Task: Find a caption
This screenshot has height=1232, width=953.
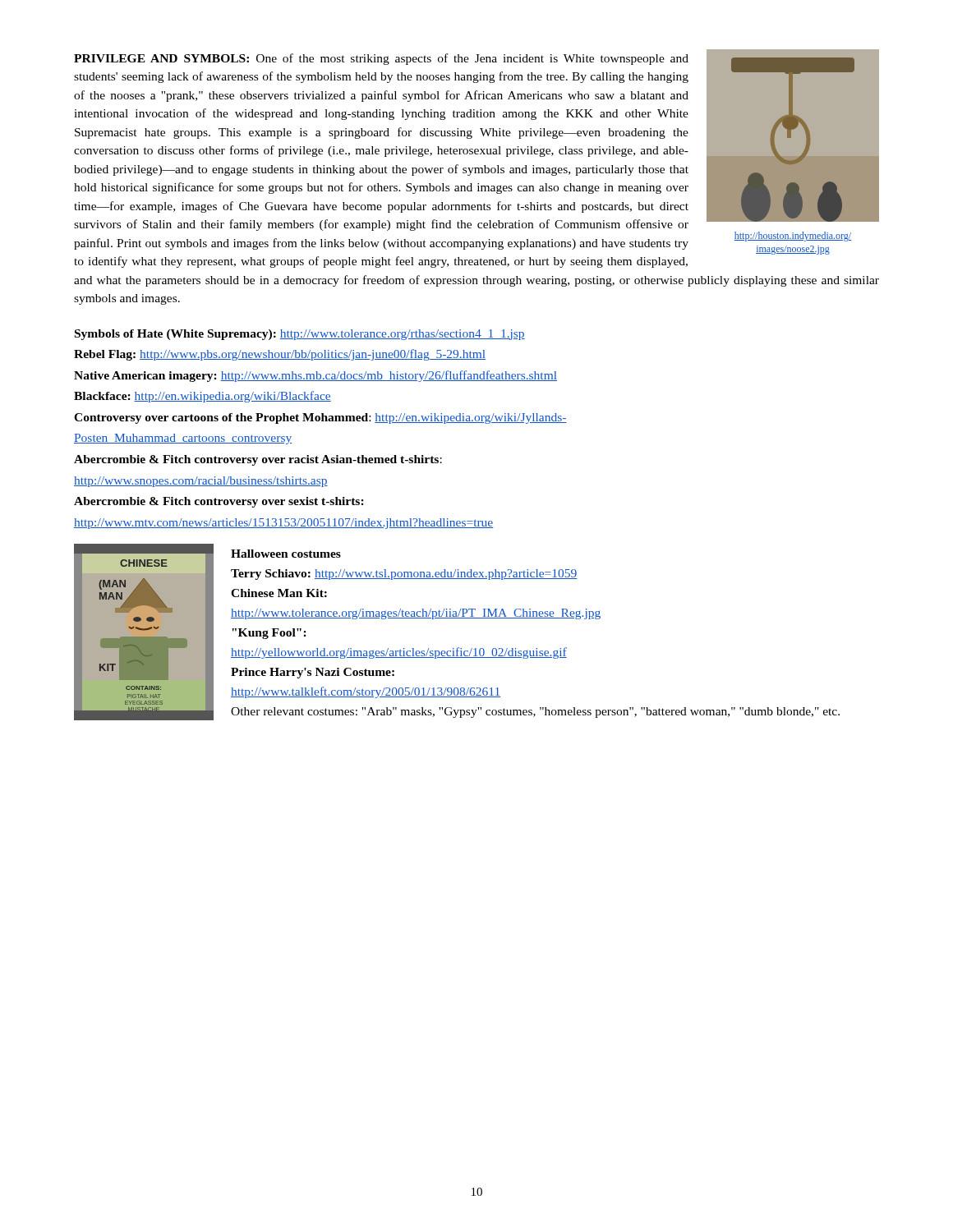Action: click(x=793, y=243)
